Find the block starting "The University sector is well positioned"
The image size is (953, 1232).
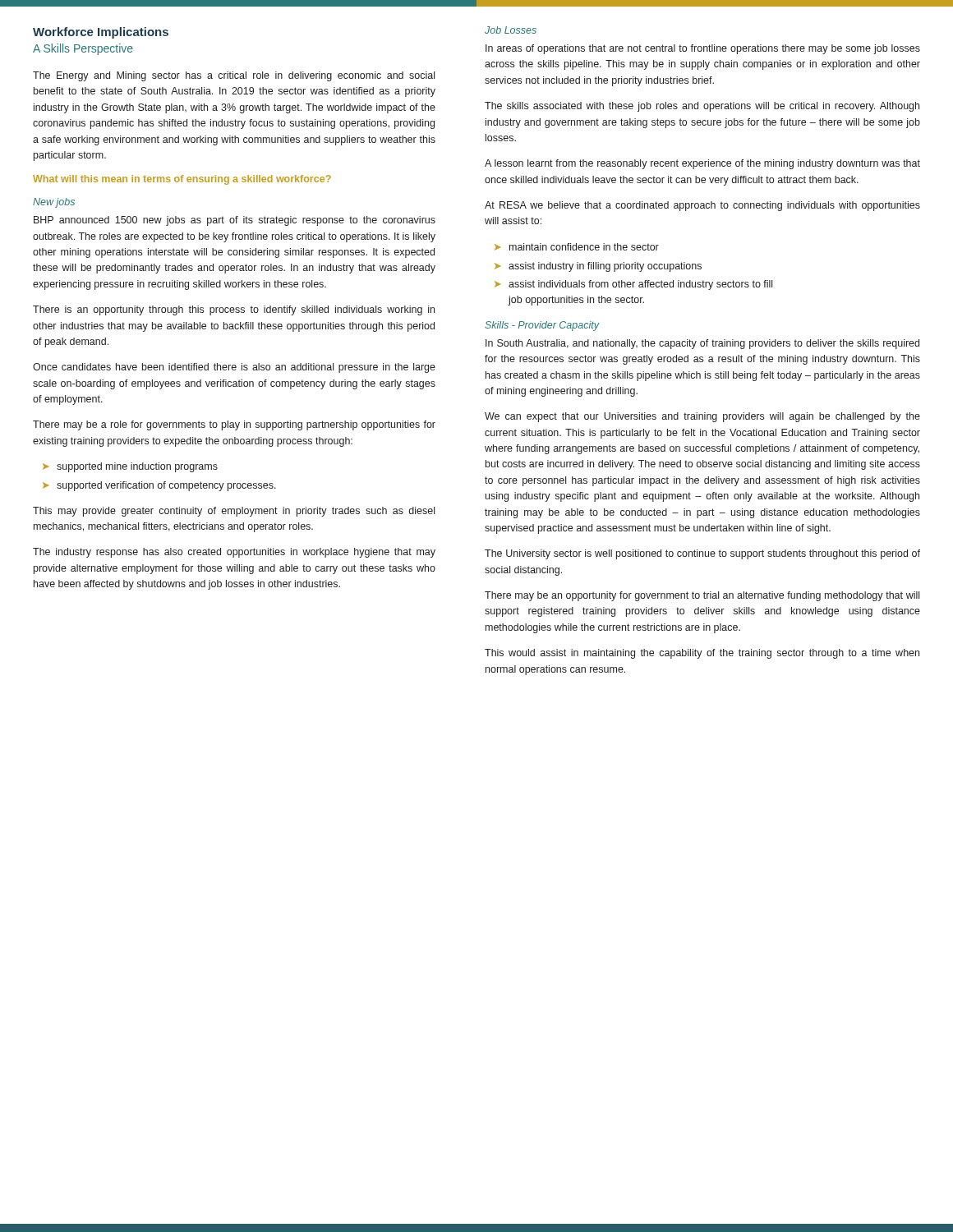point(702,562)
